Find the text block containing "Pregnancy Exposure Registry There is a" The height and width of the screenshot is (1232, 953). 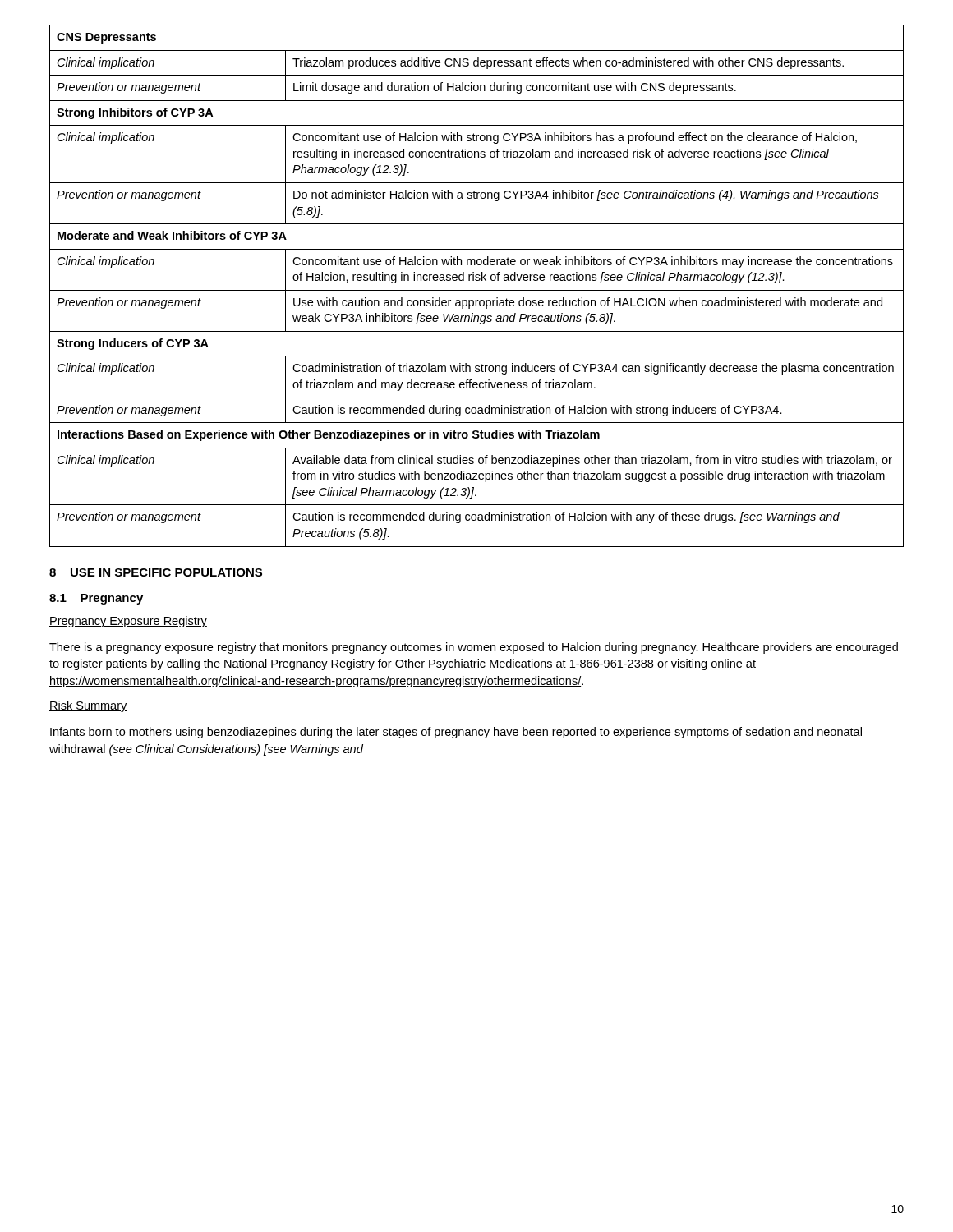tap(476, 651)
